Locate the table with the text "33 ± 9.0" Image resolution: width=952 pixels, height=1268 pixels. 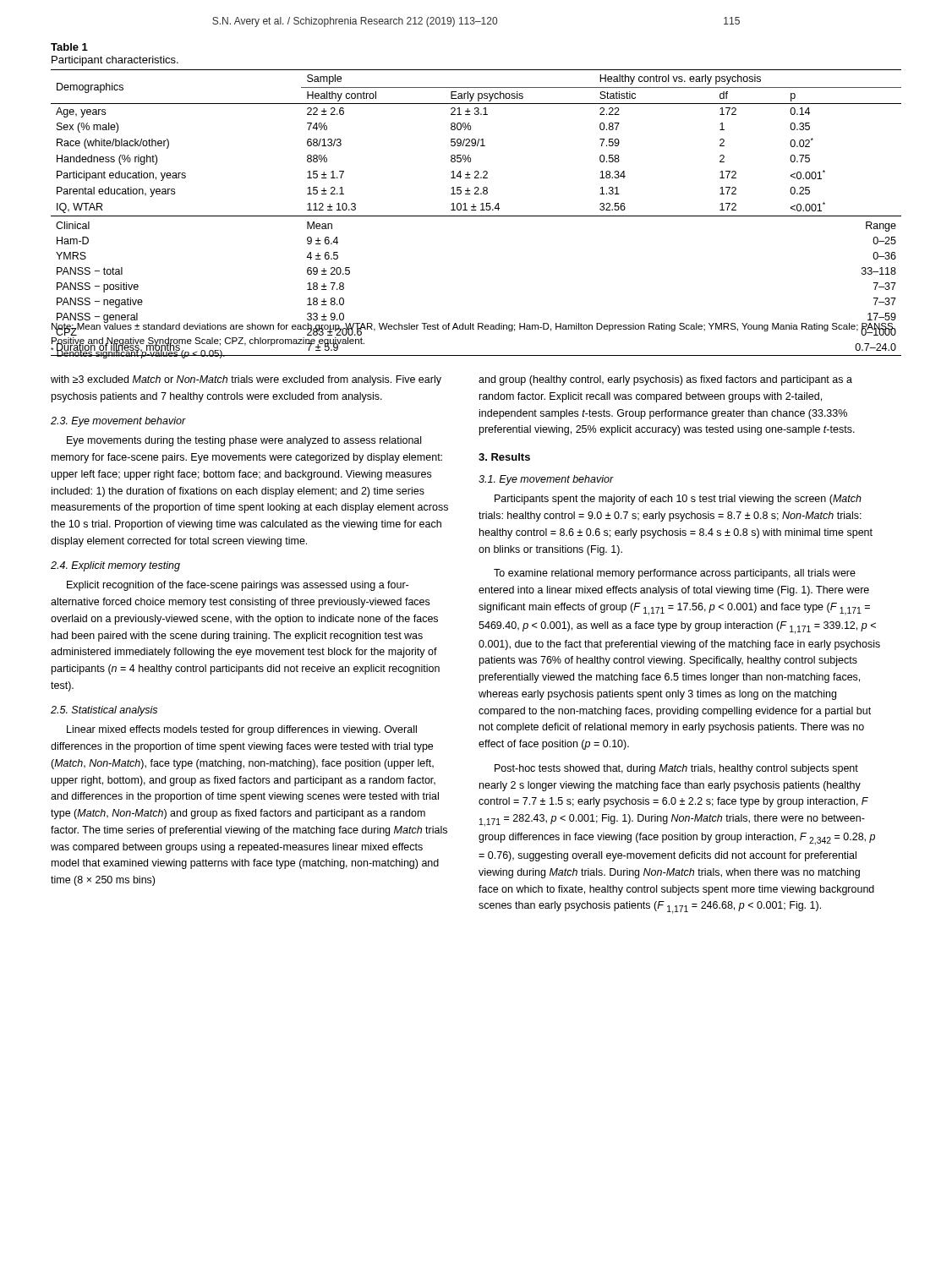[476, 213]
